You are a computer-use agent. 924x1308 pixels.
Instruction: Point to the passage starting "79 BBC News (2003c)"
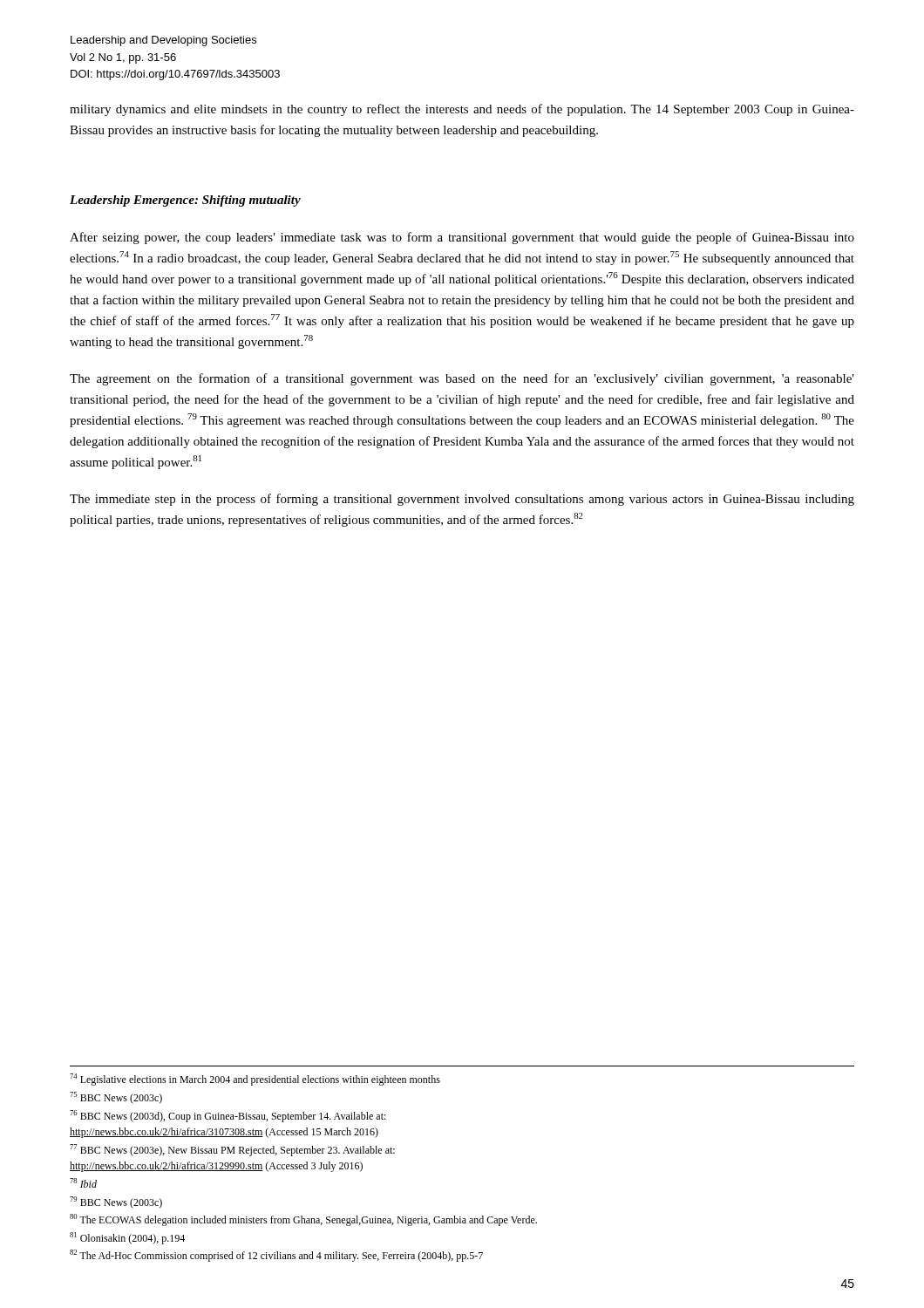[116, 1202]
